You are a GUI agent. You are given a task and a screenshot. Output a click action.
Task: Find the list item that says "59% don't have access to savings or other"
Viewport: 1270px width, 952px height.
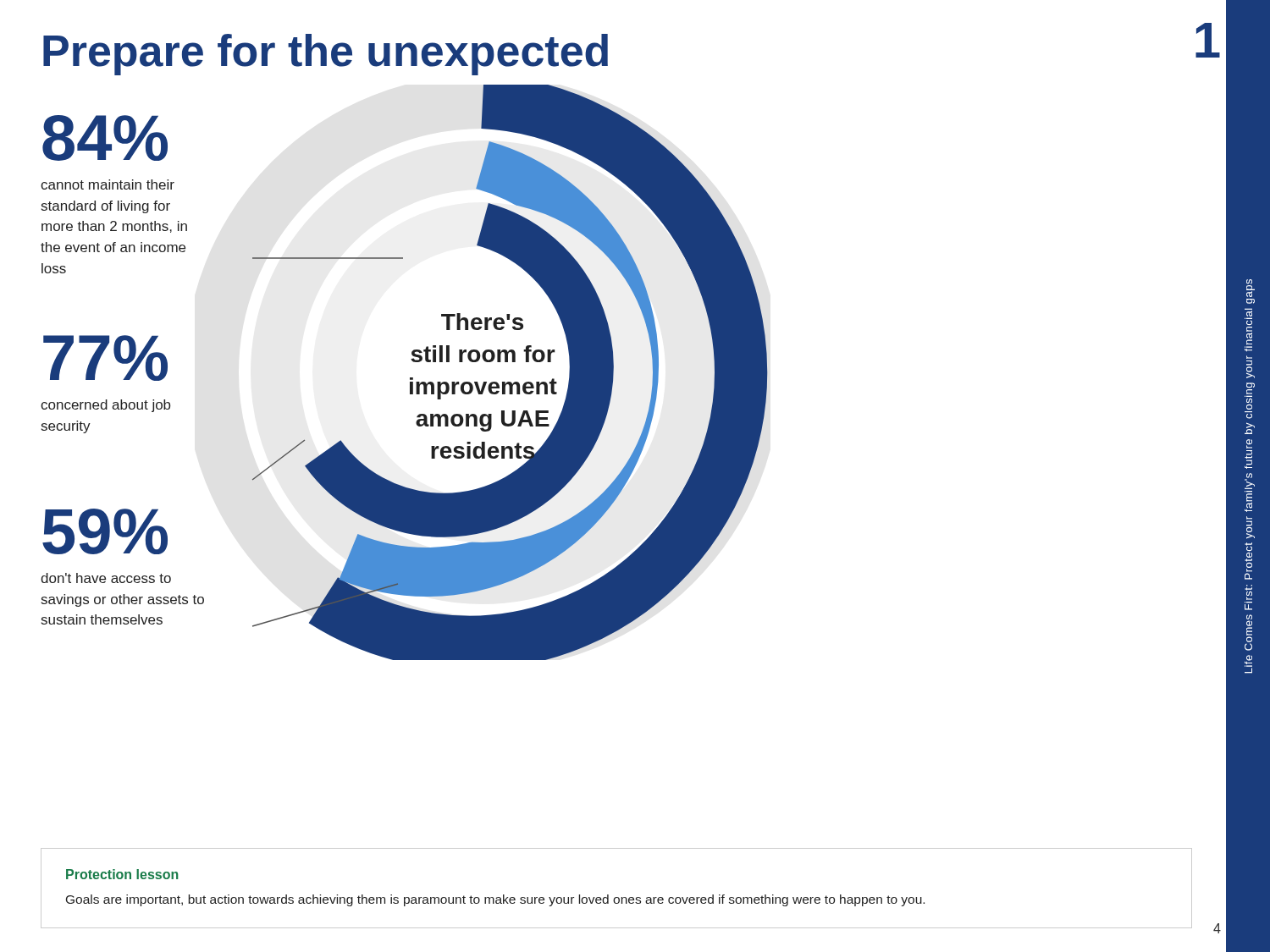(123, 565)
